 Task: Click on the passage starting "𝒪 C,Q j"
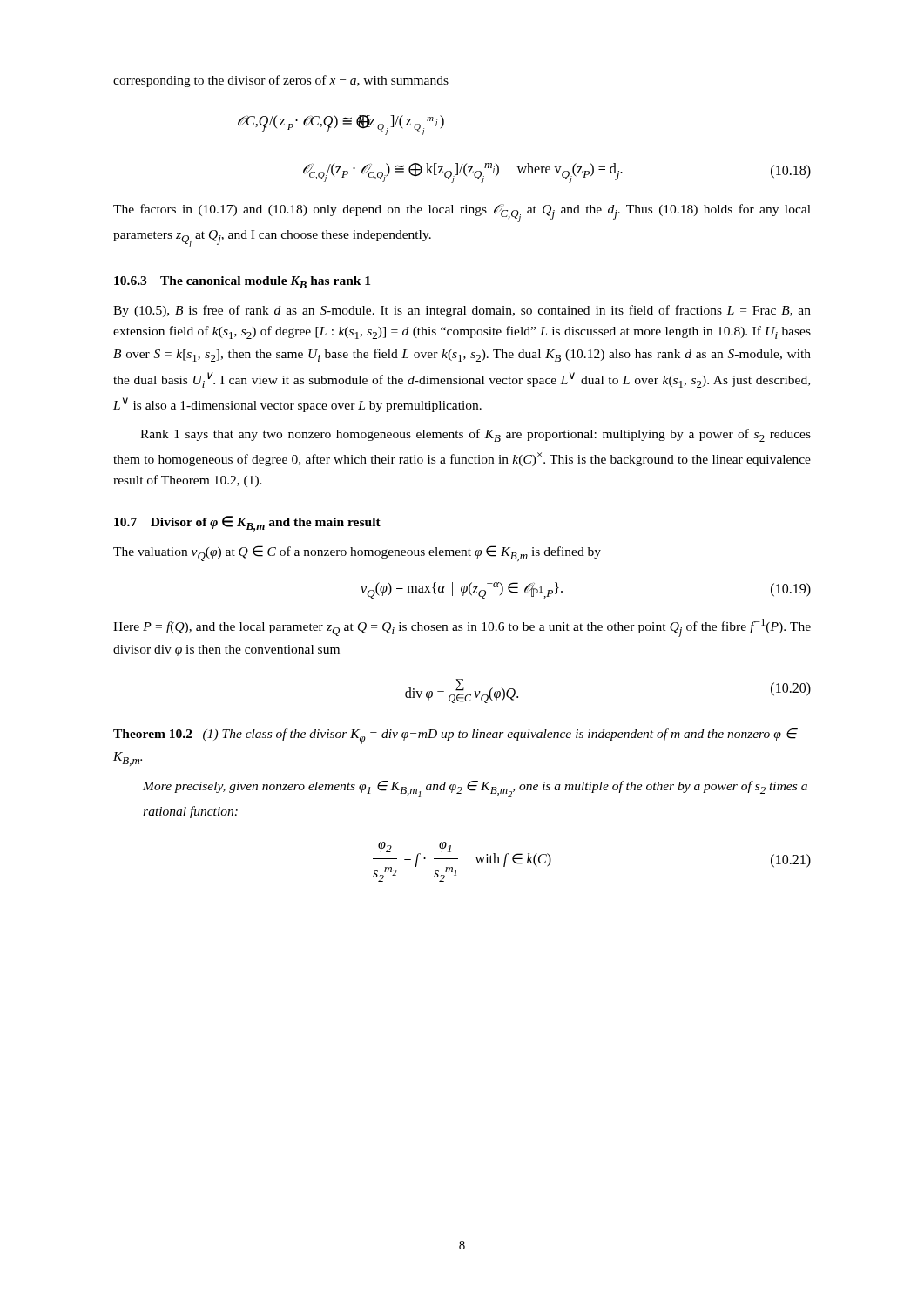[x=341, y=125]
